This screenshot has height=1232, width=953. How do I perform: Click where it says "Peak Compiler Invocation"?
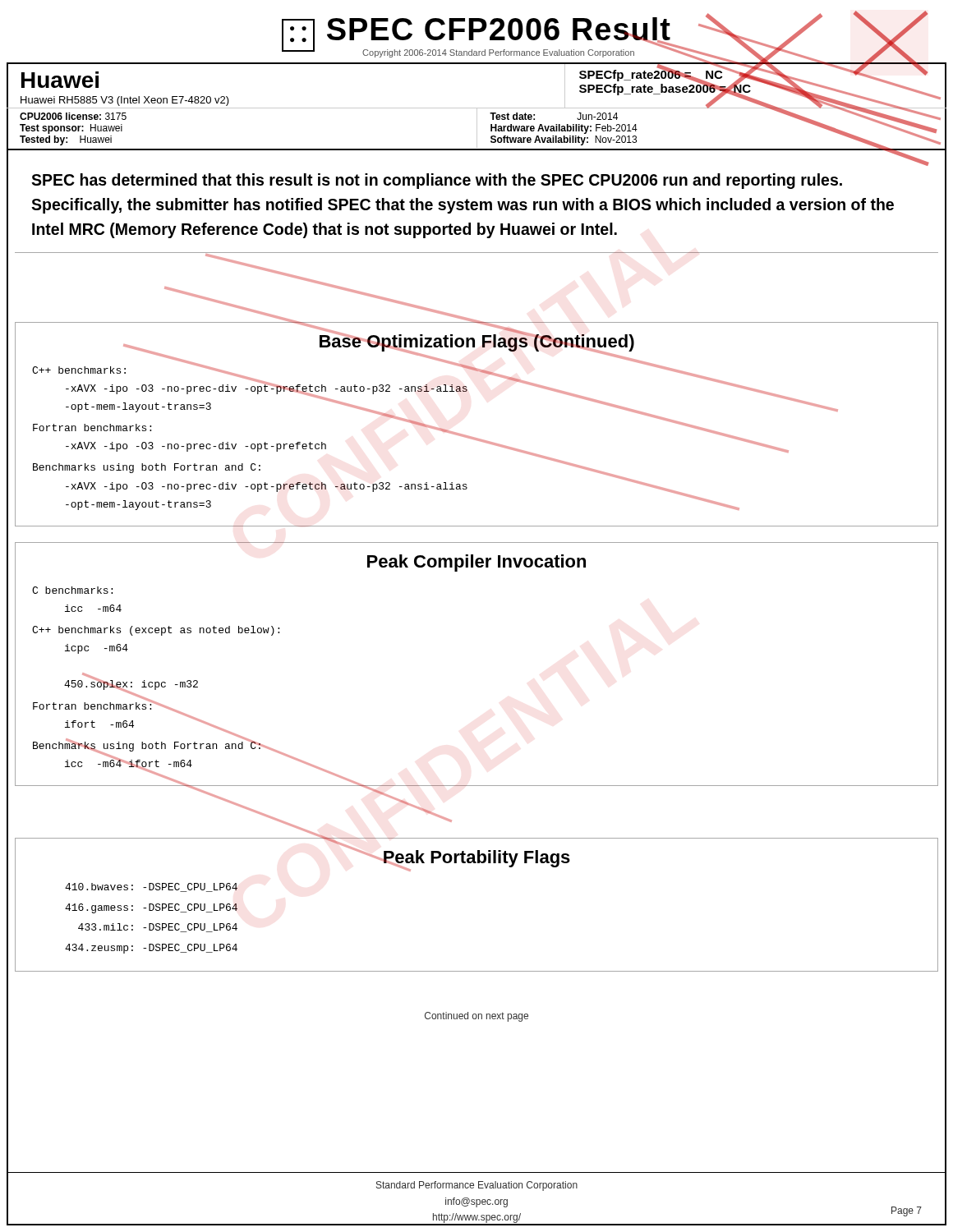[x=476, y=561]
